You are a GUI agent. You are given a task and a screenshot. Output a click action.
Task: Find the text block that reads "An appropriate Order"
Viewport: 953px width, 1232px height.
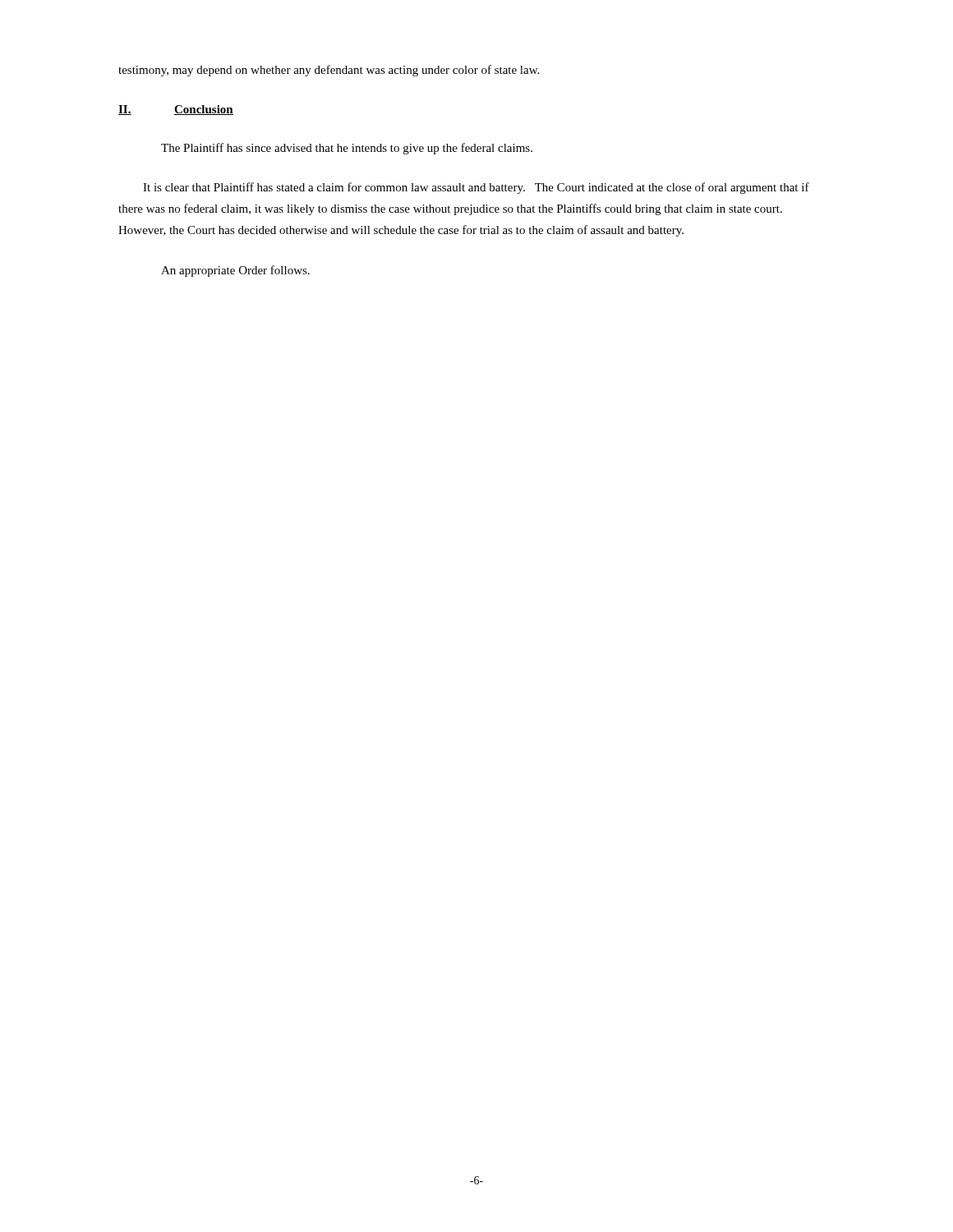236,270
